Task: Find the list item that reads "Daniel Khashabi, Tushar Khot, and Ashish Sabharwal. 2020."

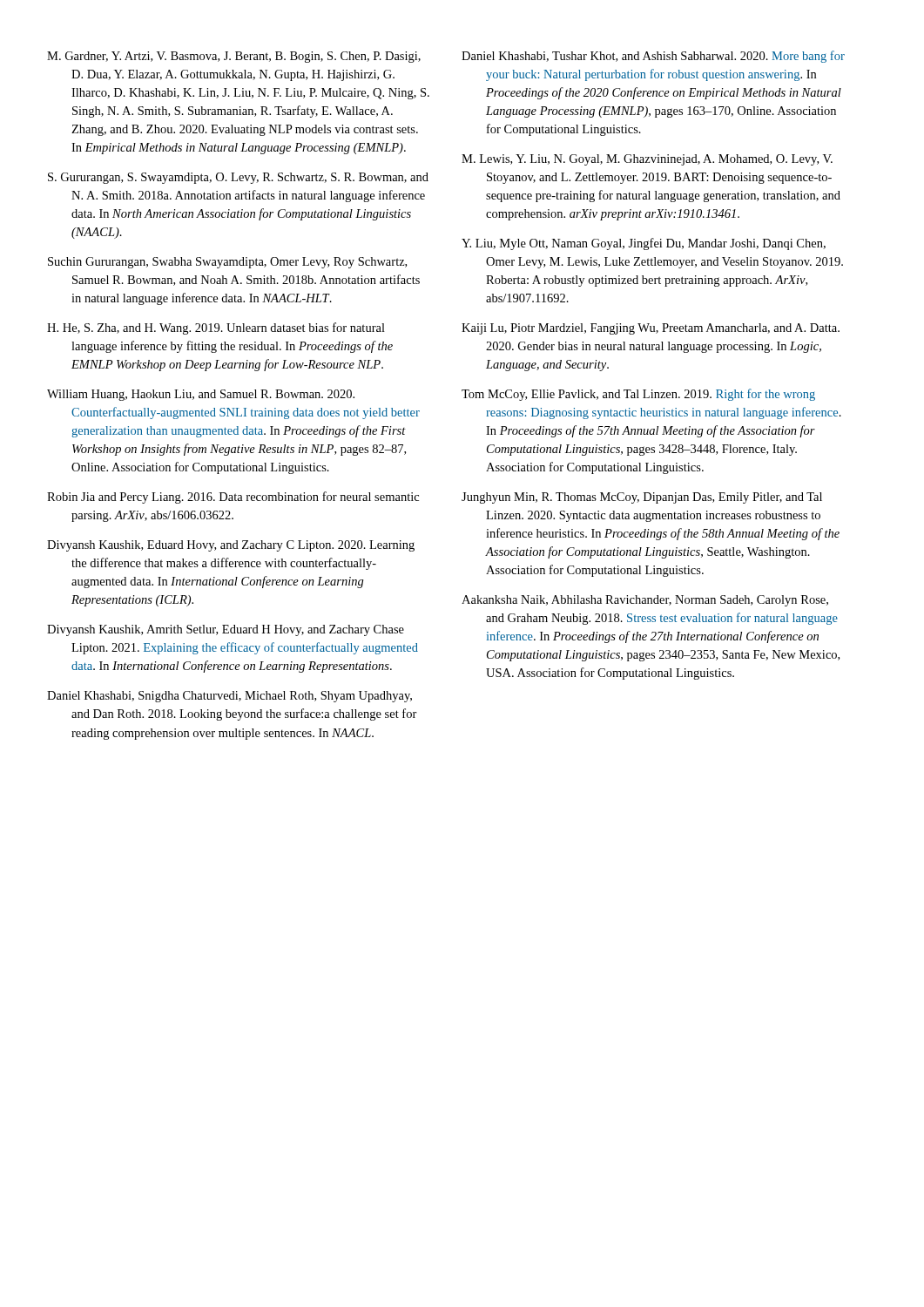Action: coord(653,92)
